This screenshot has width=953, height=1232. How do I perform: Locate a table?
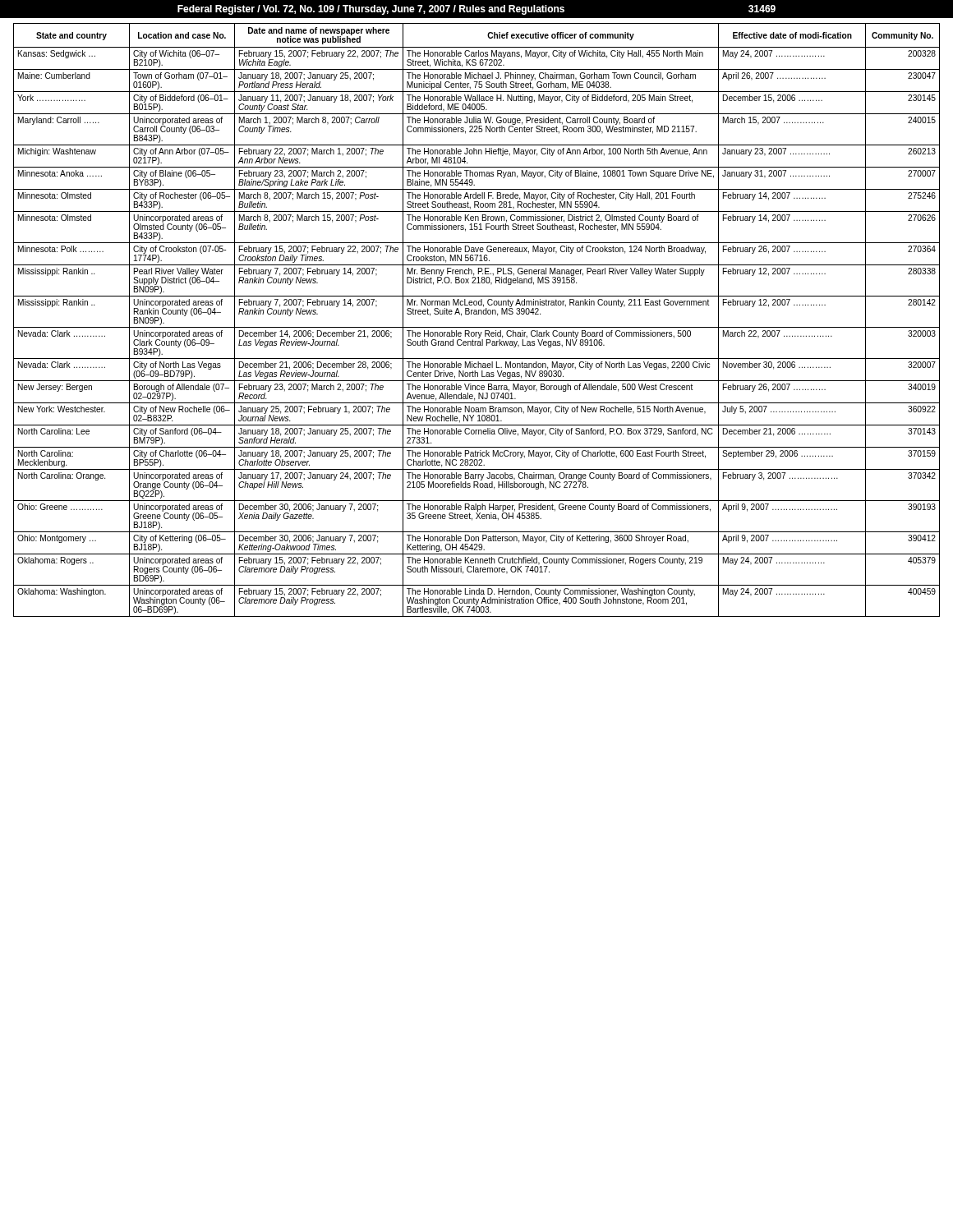pyautogui.click(x=476, y=317)
